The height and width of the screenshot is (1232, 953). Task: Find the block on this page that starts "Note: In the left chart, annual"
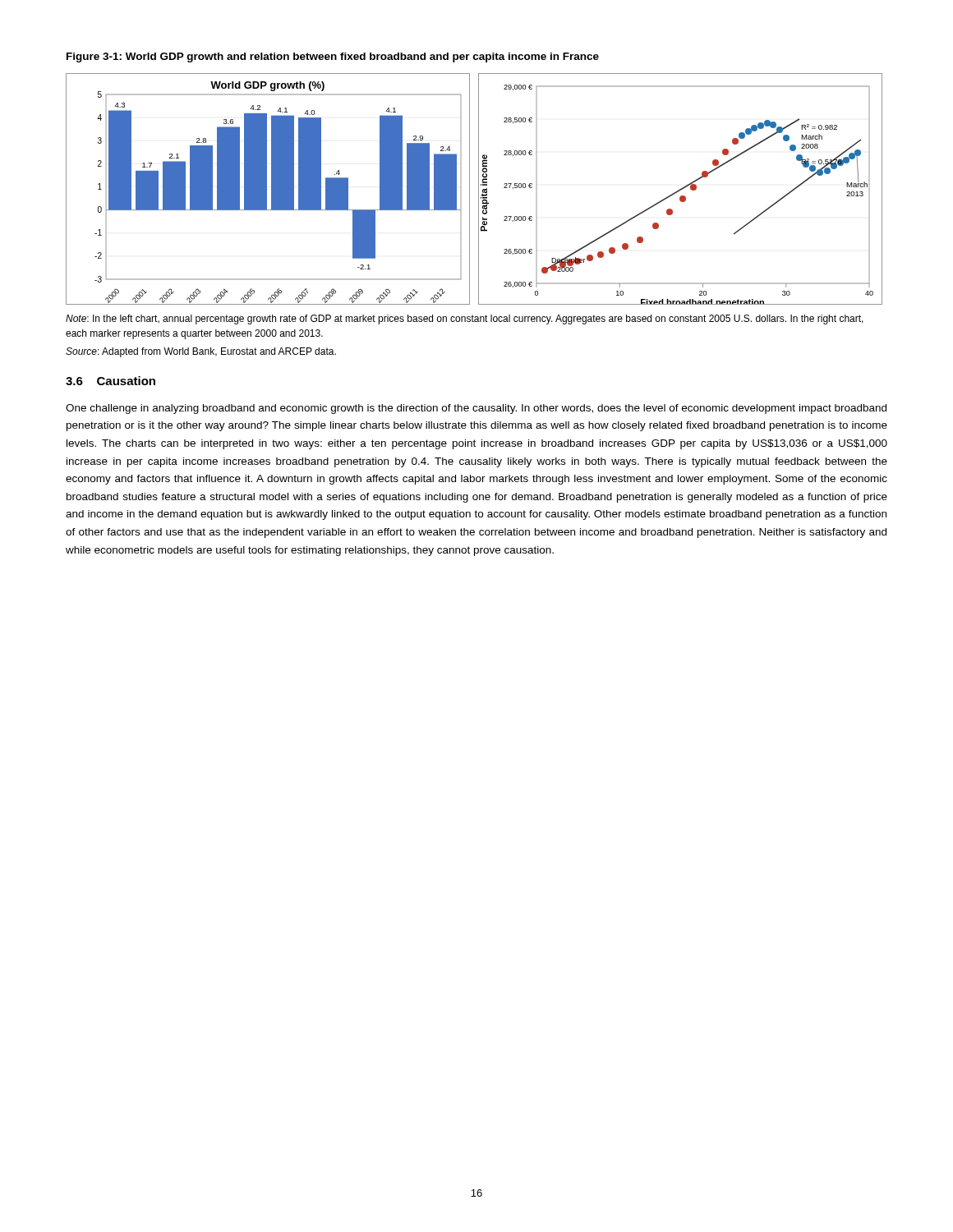point(465,326)
